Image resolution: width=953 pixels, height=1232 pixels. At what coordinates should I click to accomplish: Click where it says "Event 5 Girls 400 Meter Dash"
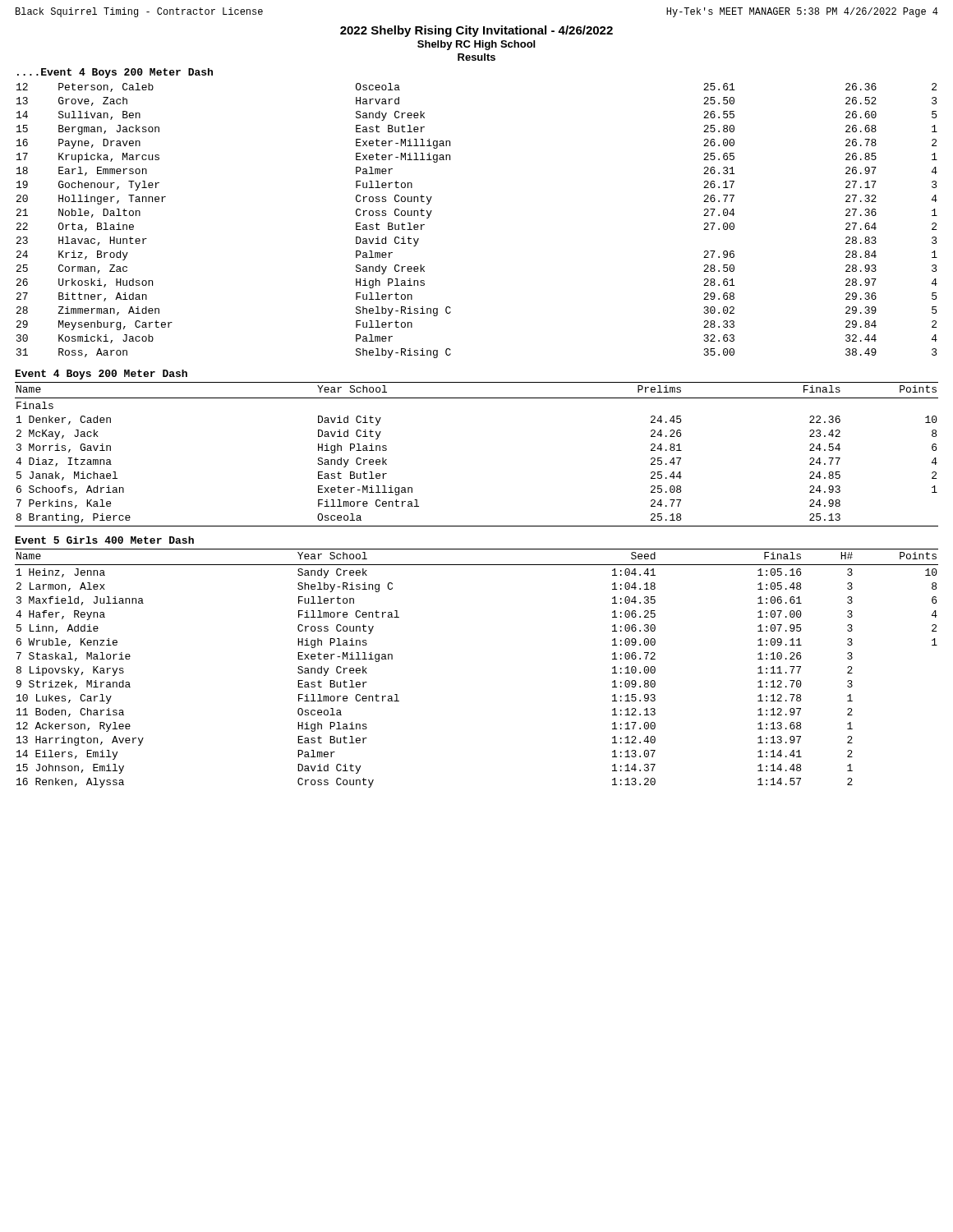[x=104, y=541]
